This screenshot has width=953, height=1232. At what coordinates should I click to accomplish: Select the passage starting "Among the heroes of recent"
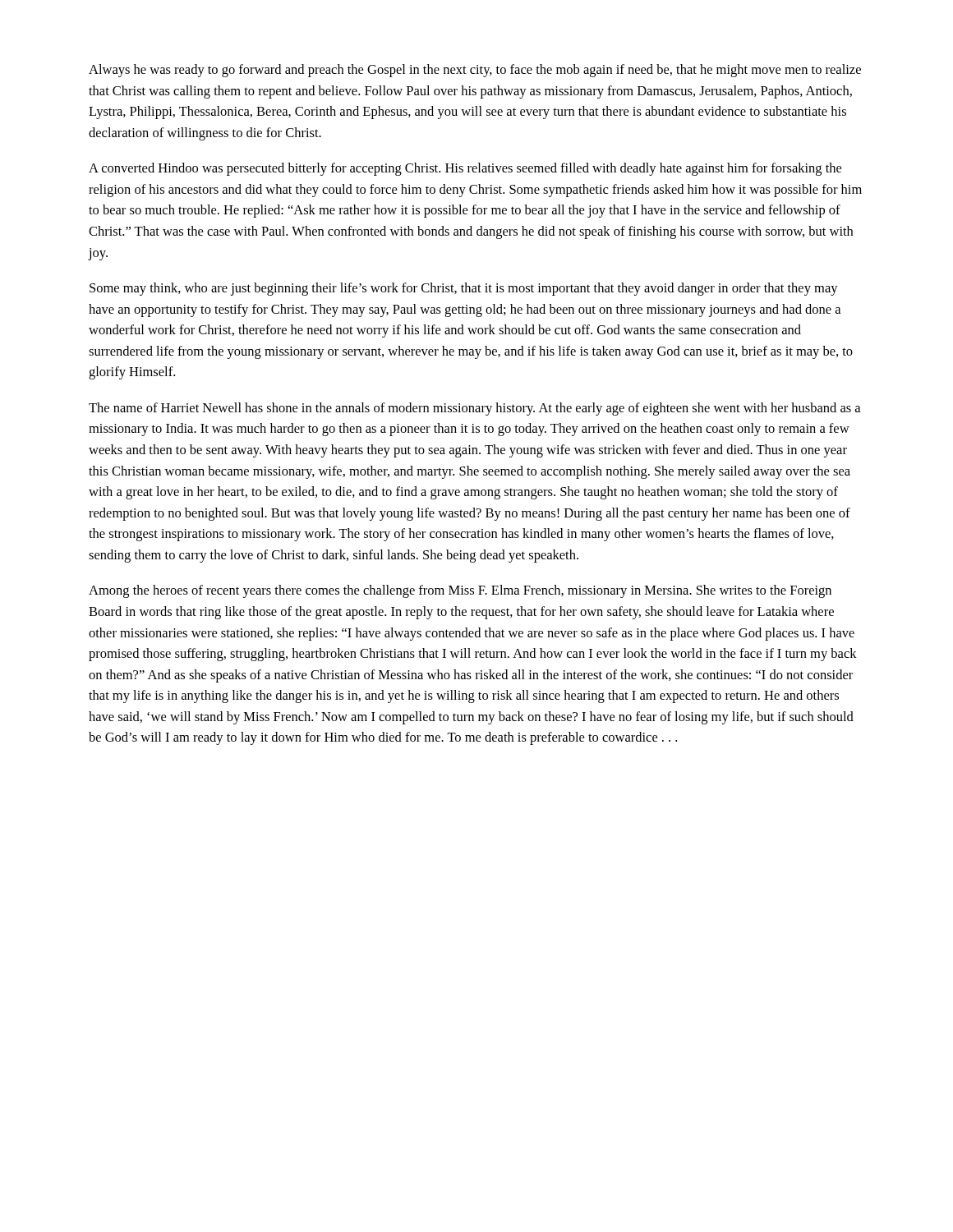[473, 664]
